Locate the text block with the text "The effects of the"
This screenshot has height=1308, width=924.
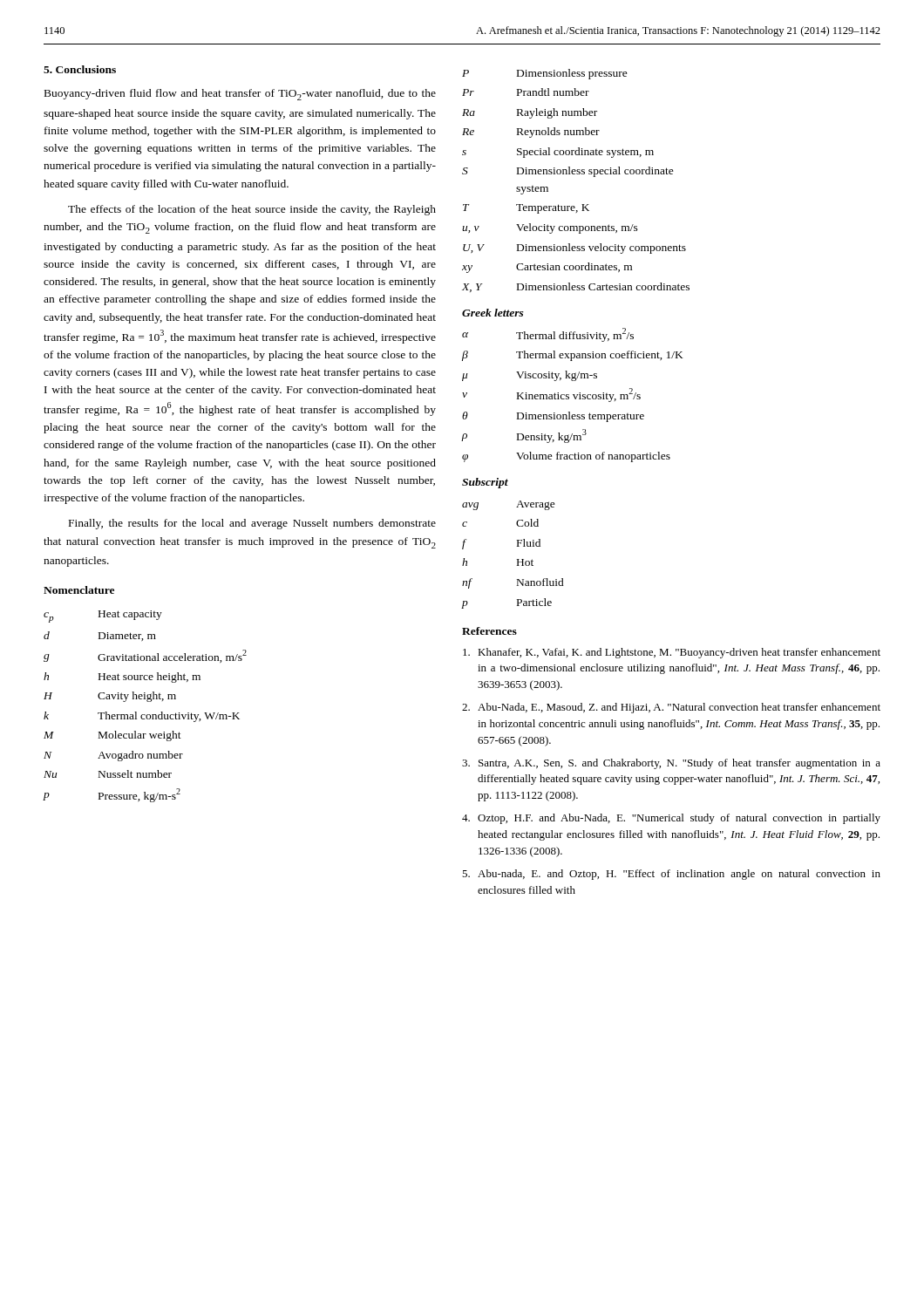[240, 354]
